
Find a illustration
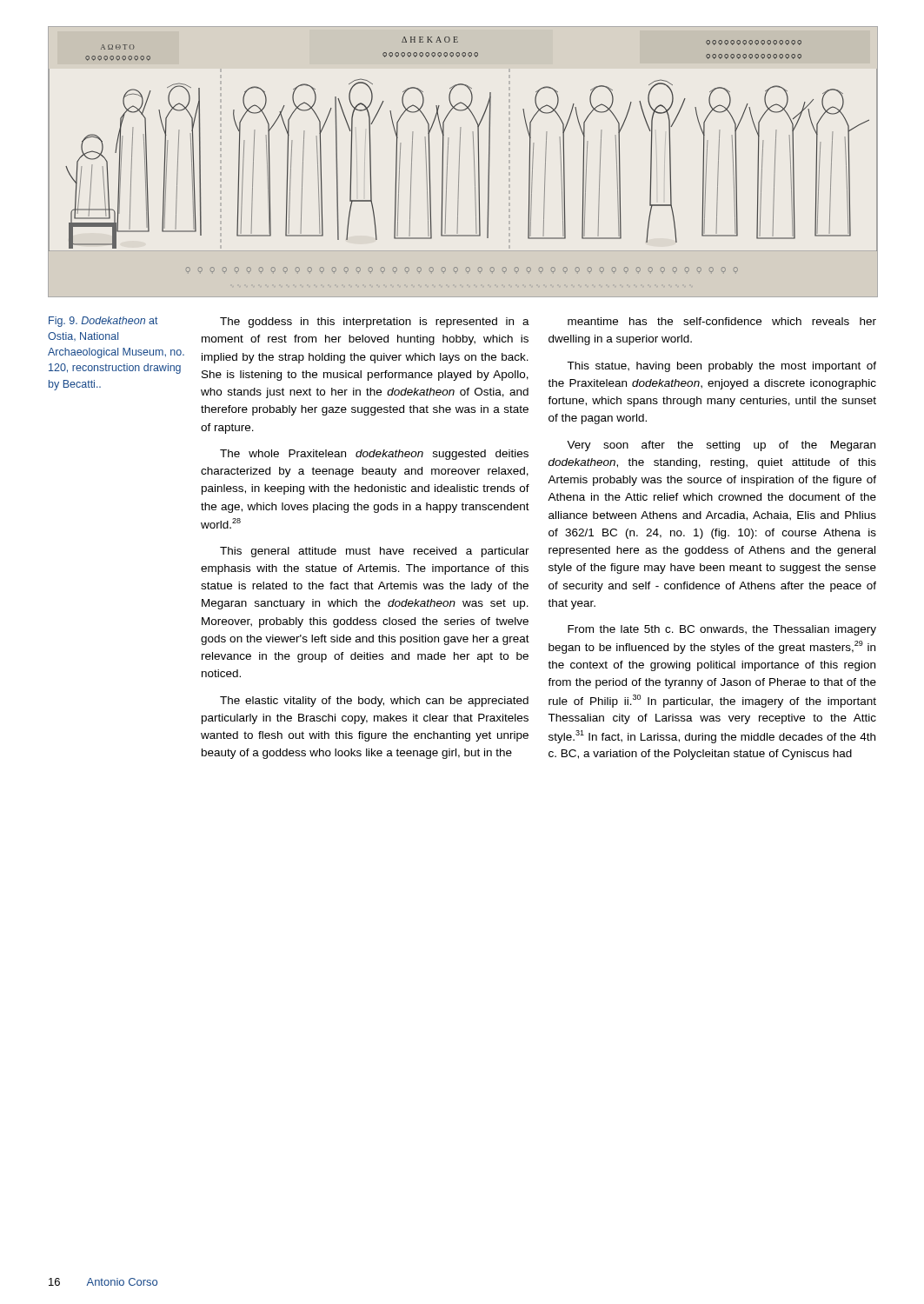462,162
